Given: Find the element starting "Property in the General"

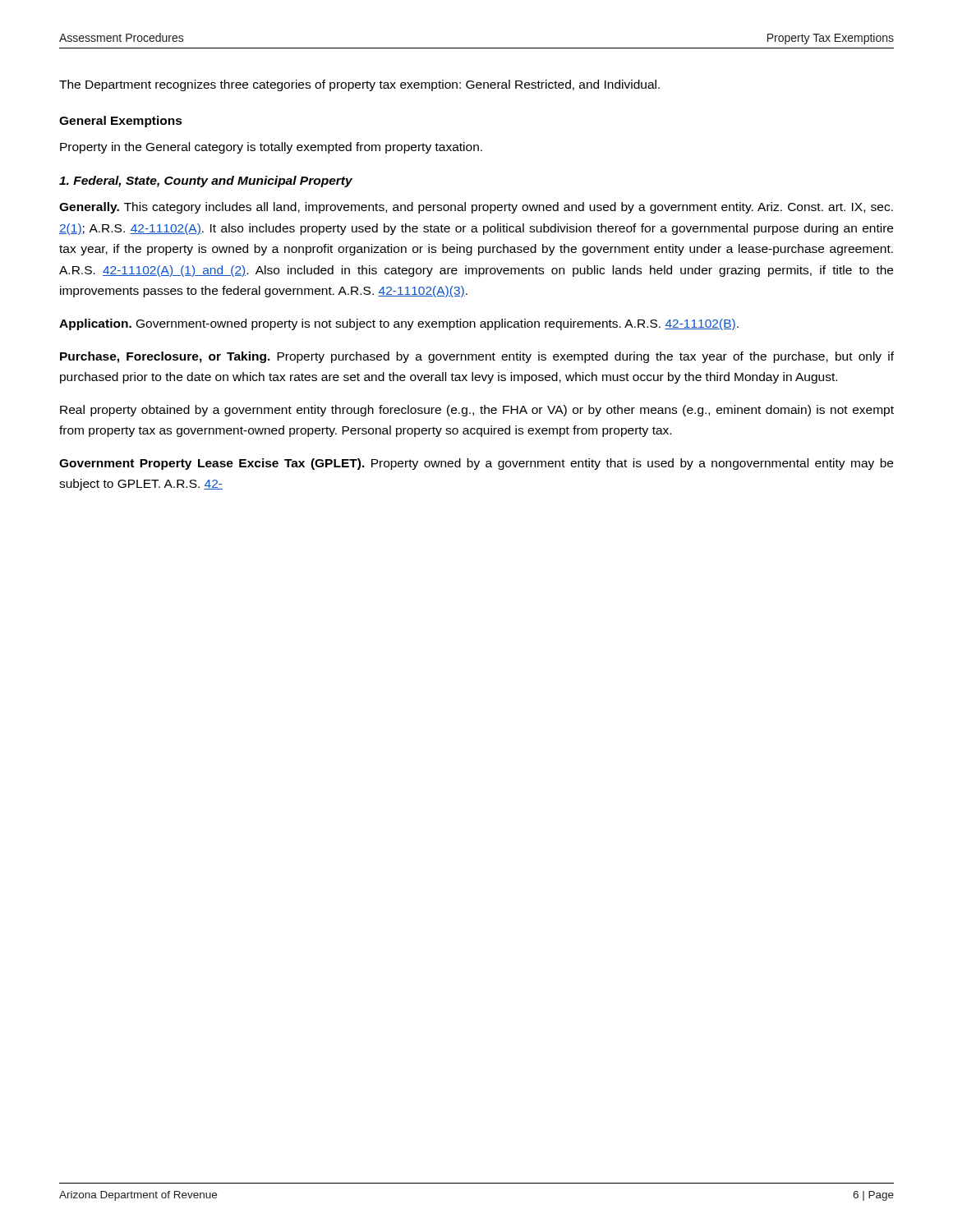Looking at the screenshot, I should click(271, 146).
